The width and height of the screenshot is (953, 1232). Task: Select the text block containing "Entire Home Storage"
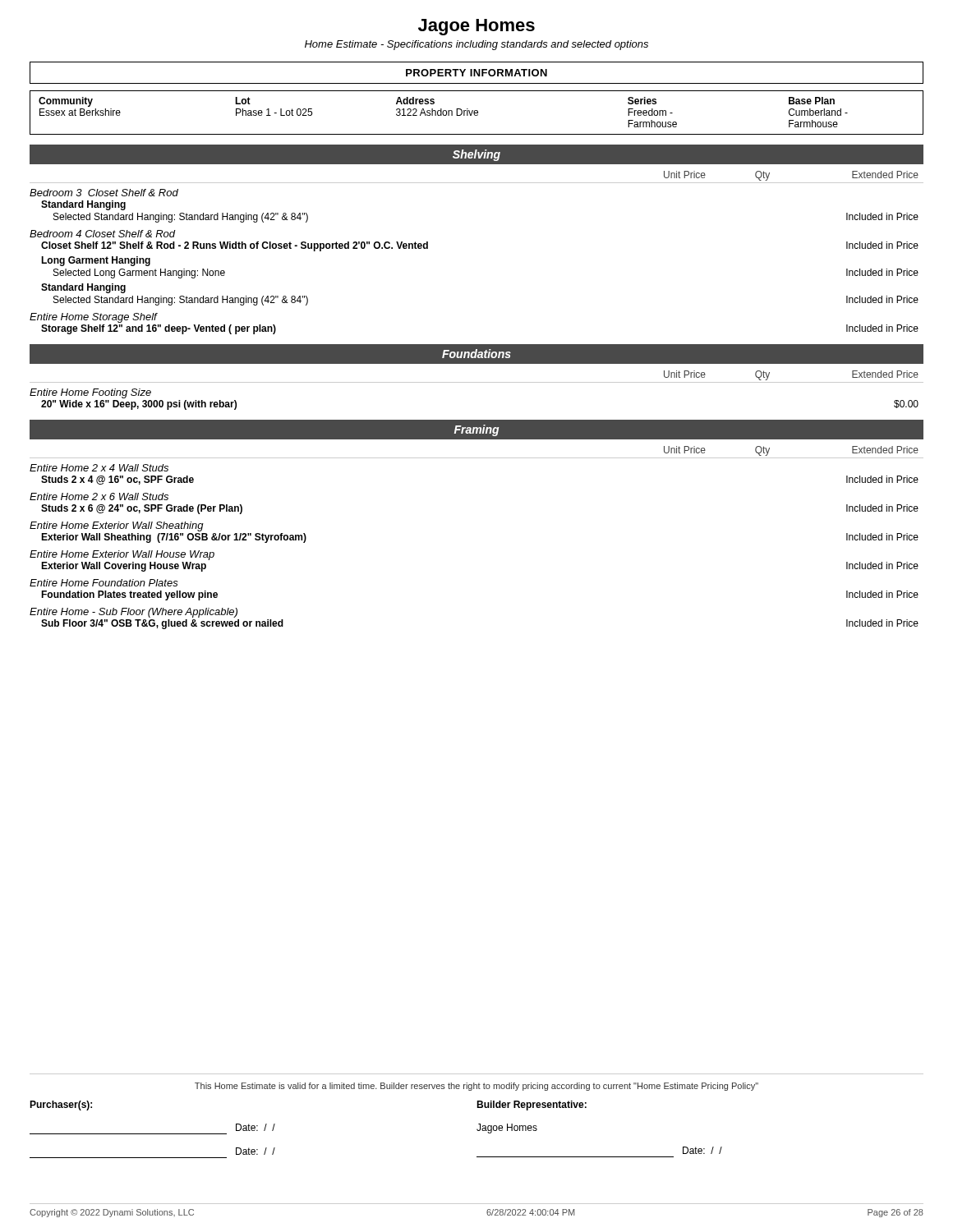(94, 318)
